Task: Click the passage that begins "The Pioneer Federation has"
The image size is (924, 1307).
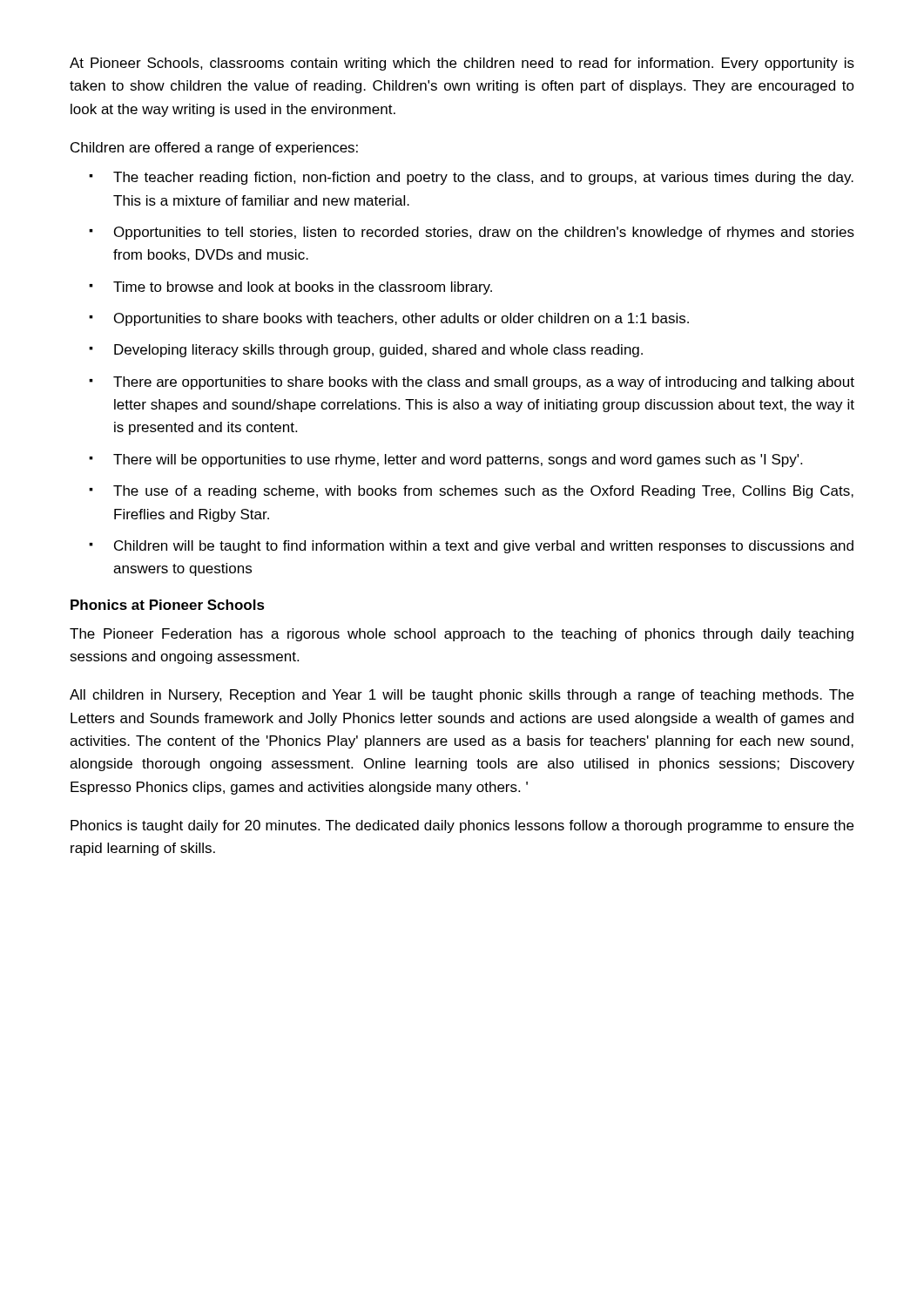Action: click(x=462, y=645)
